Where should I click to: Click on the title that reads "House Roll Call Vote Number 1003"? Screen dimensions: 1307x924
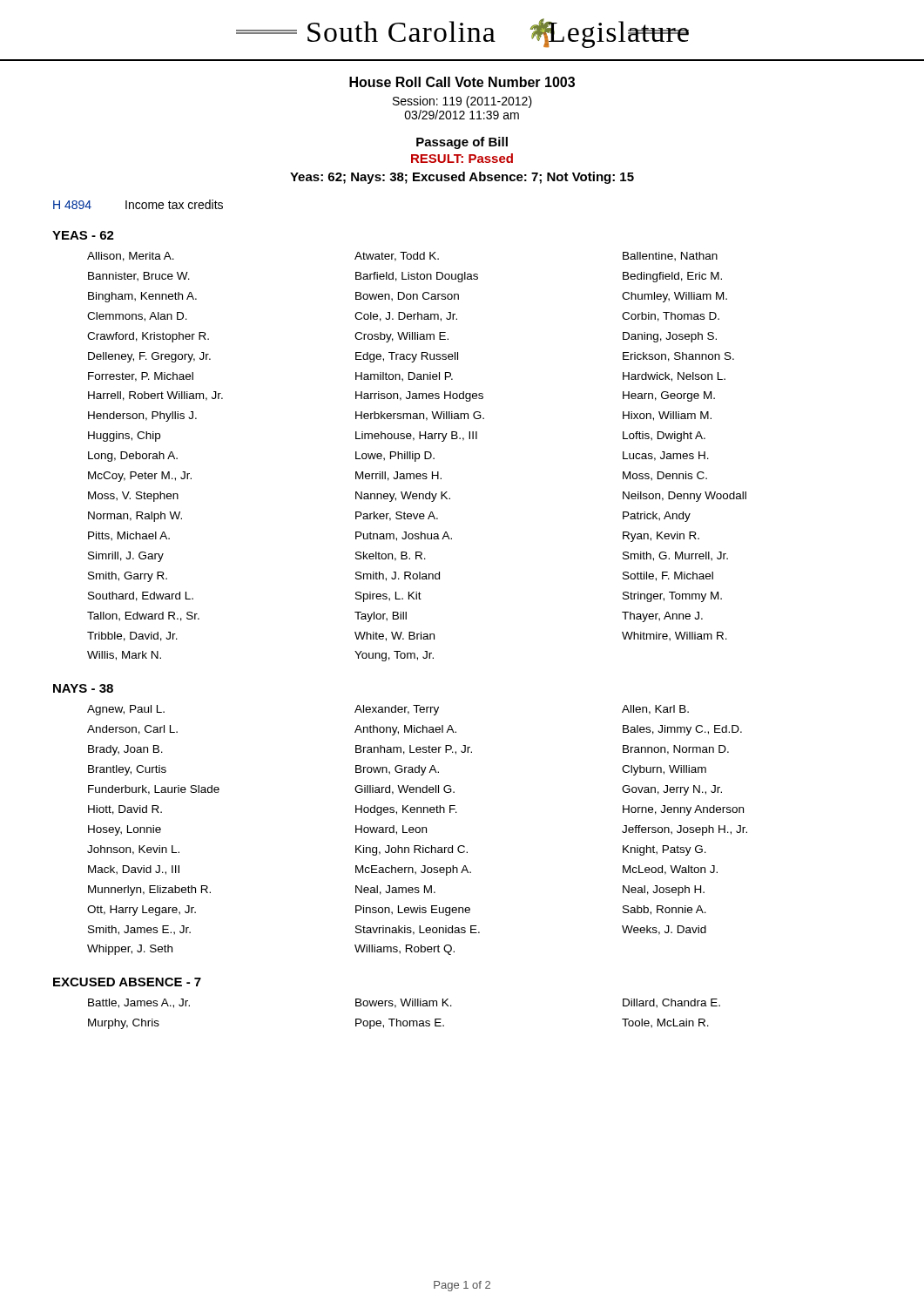(462, 82)
